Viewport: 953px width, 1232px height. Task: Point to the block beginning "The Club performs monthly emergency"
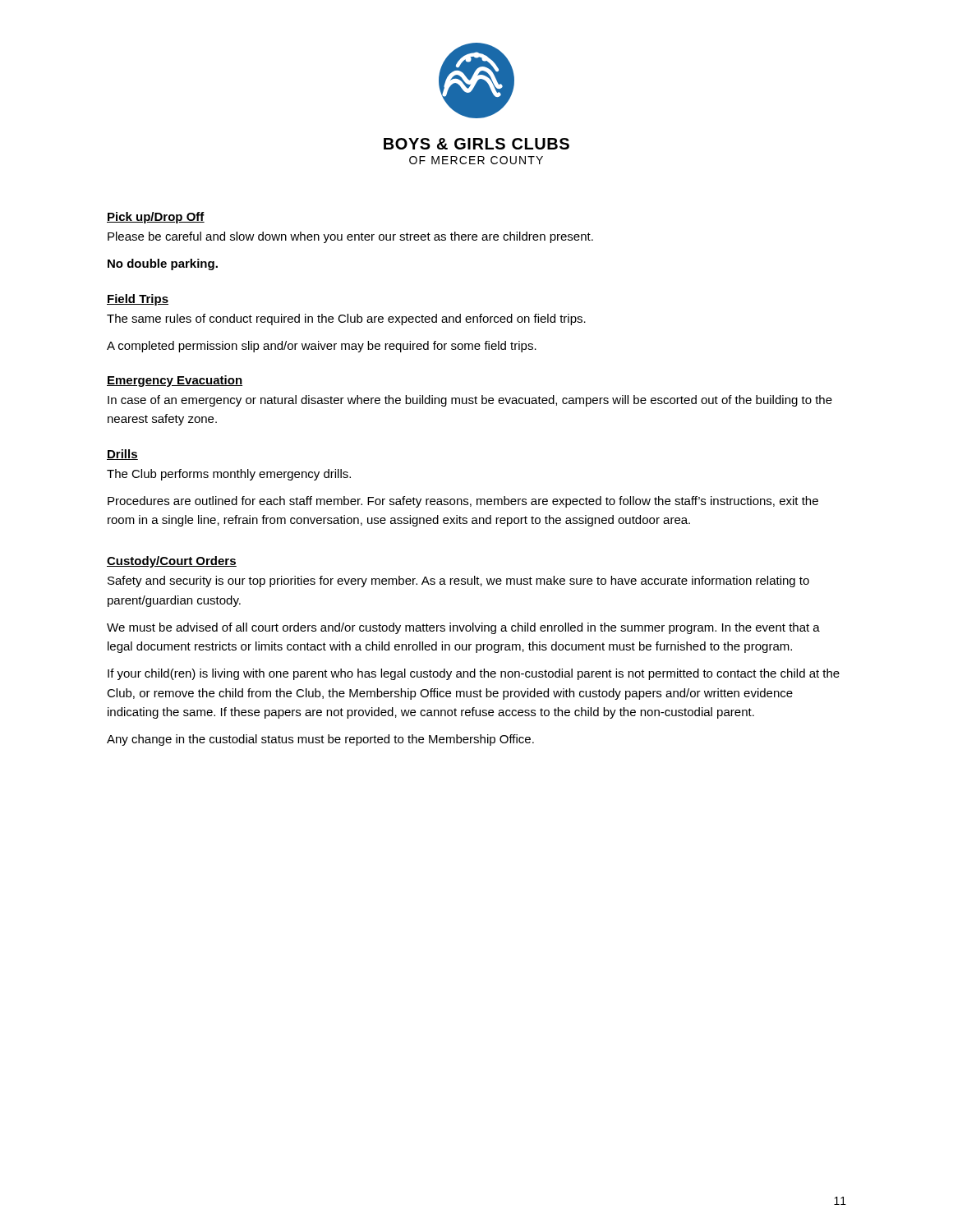(229, 475)
